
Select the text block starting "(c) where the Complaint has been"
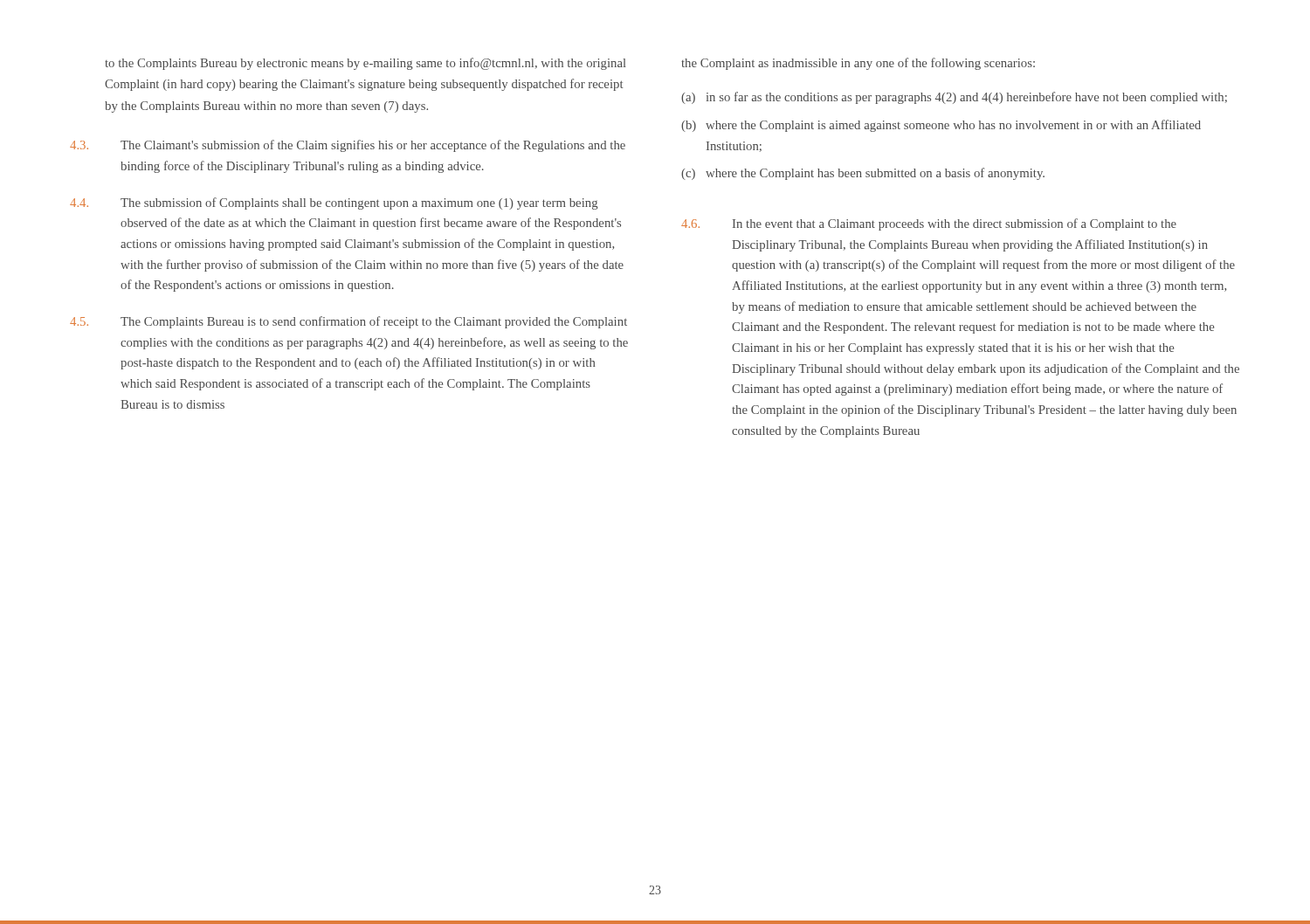click(x=961, y=174)
